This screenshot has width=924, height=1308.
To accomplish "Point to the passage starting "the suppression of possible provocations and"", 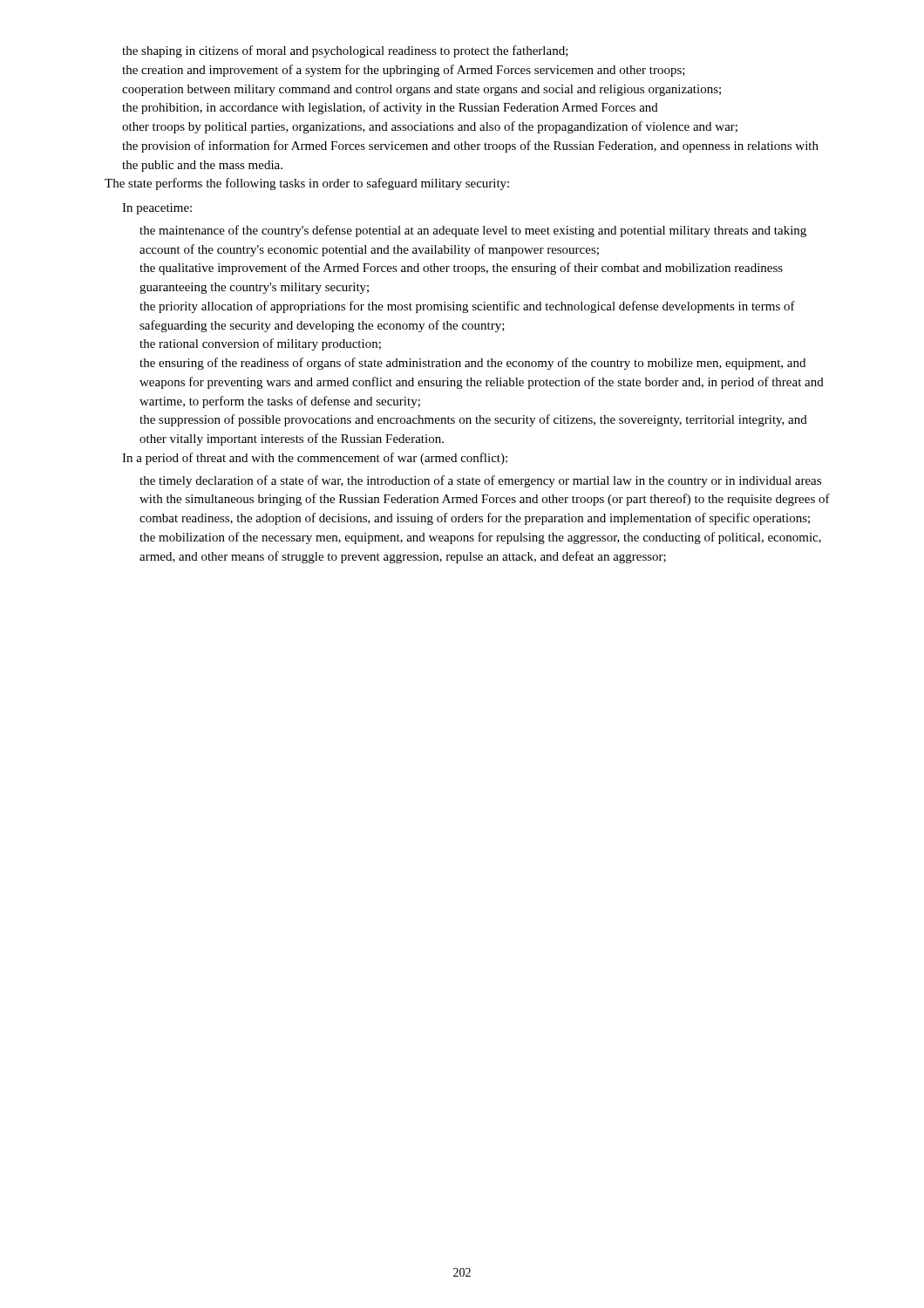I will (488, 430).
